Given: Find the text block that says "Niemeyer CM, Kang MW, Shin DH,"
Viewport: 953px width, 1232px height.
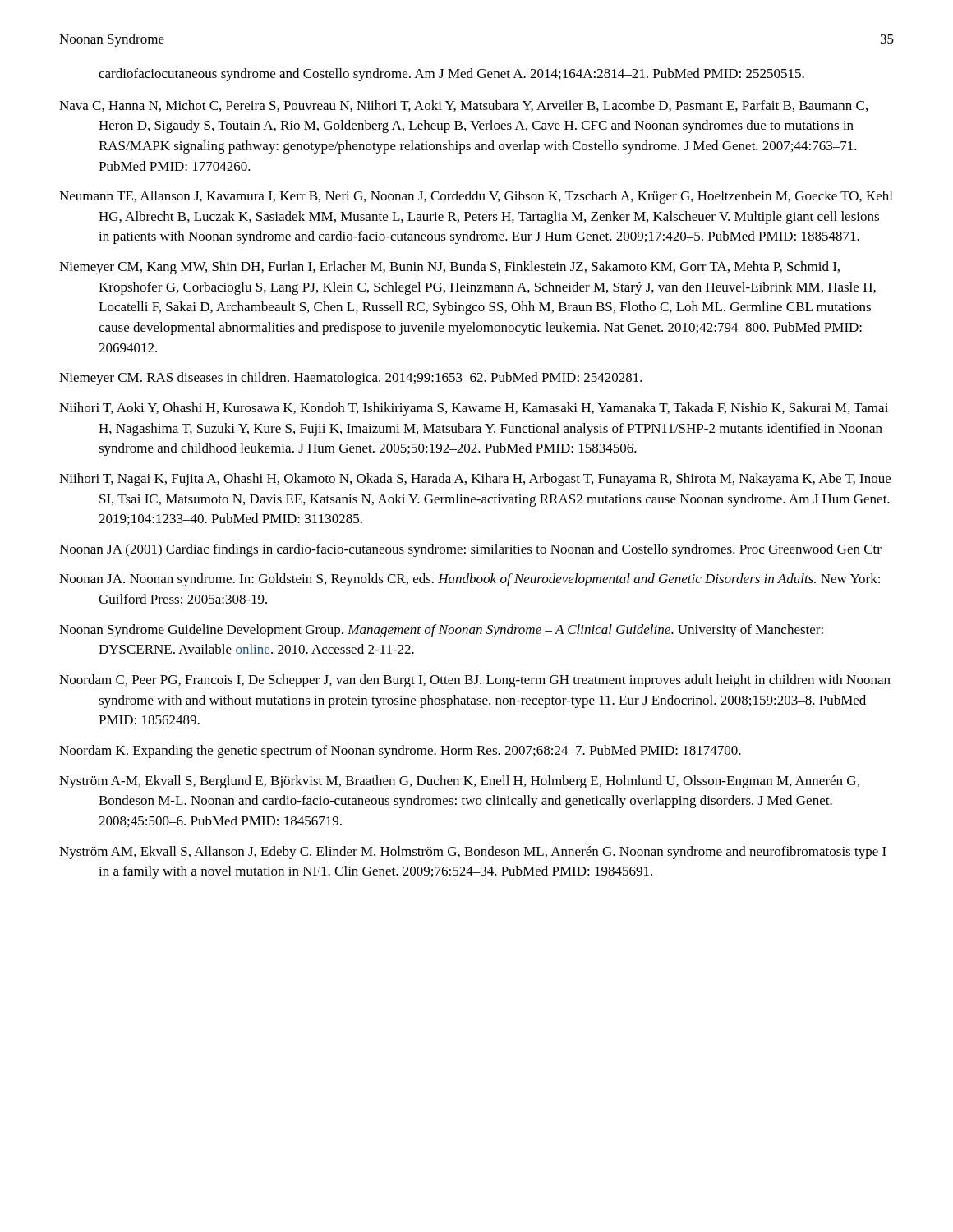Looking at the screenshot, I should tap(468, 307).
